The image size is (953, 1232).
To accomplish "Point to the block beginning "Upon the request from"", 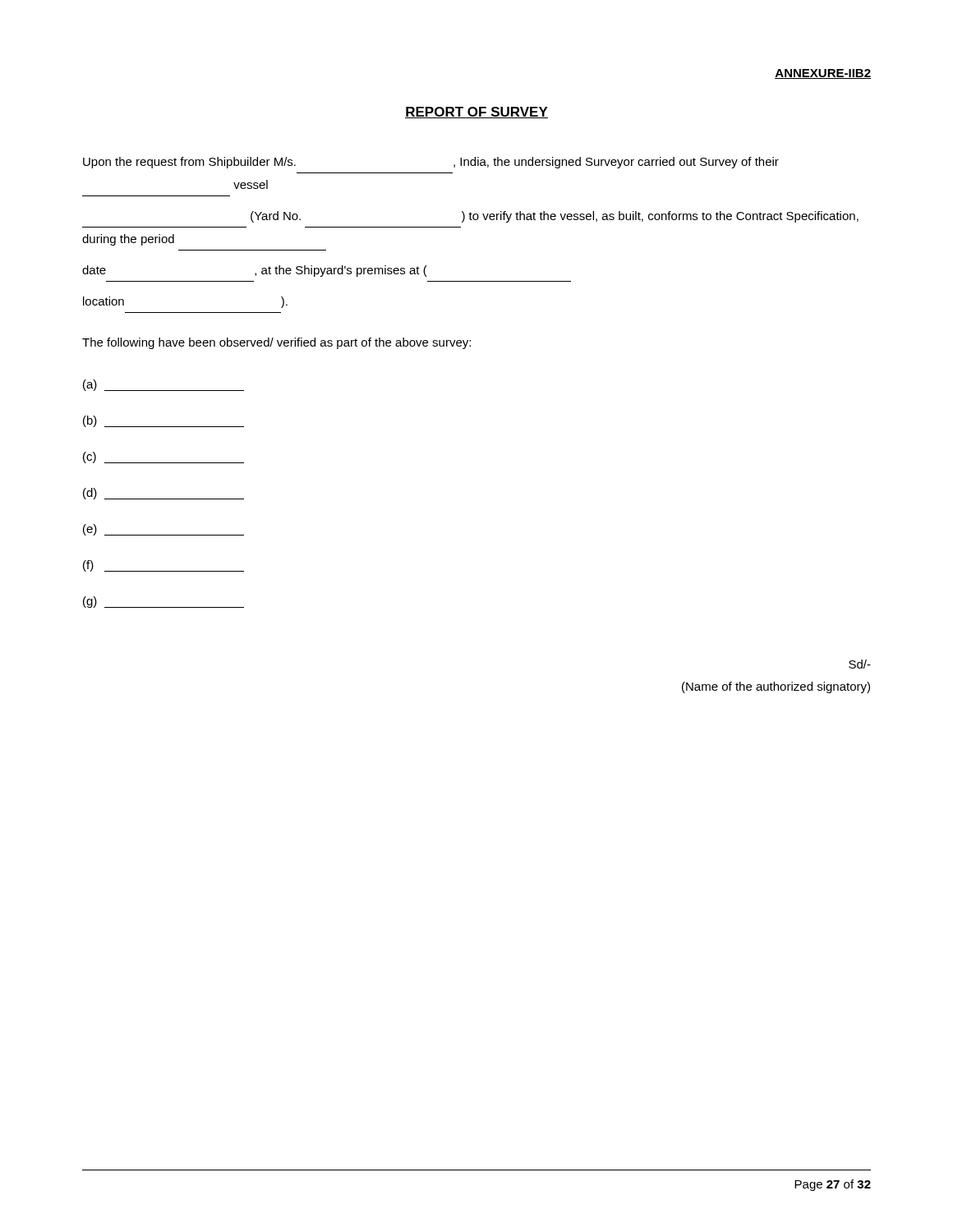I will pos(430,173).
